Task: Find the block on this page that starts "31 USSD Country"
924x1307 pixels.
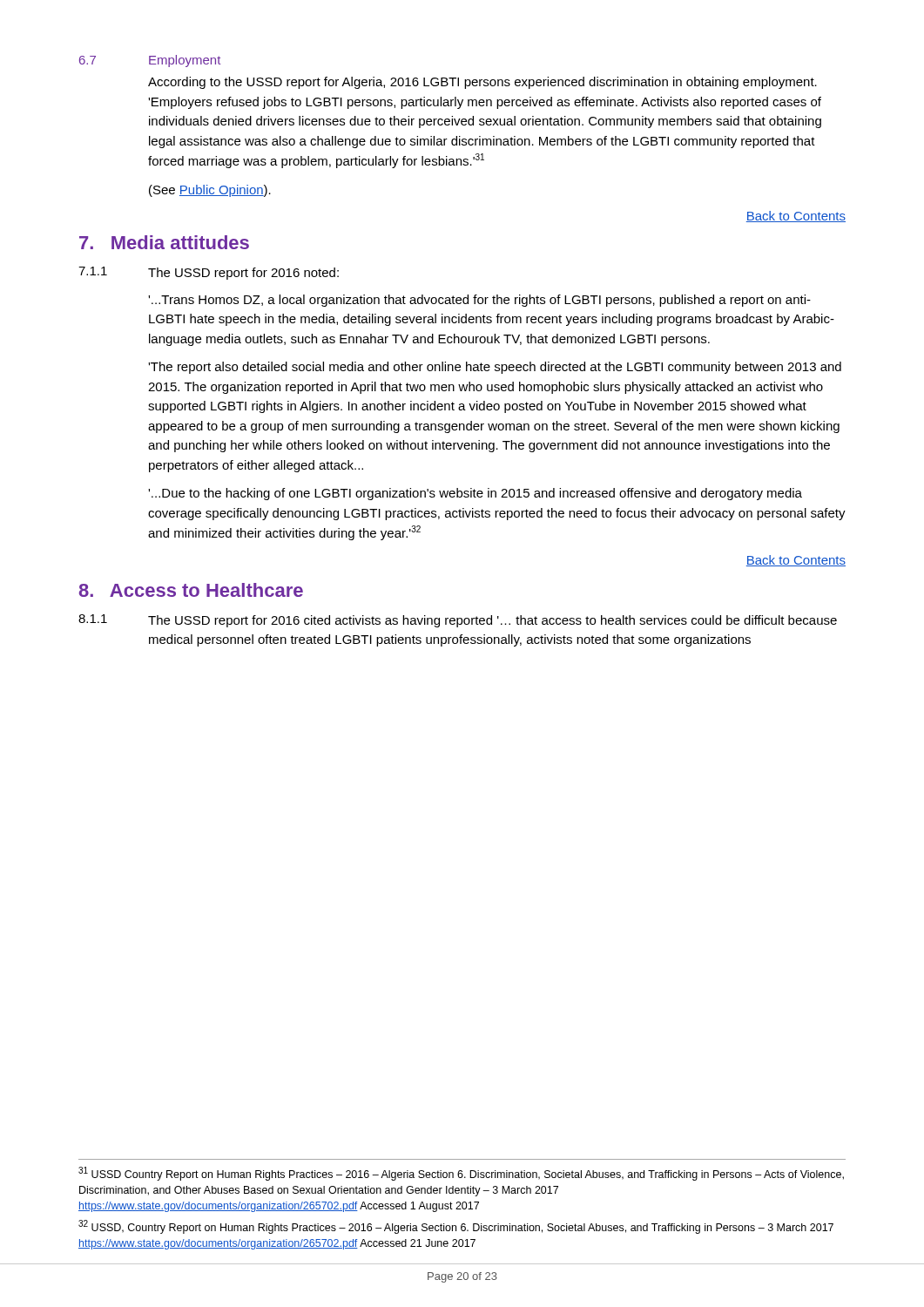Action: pos(462,1190)
